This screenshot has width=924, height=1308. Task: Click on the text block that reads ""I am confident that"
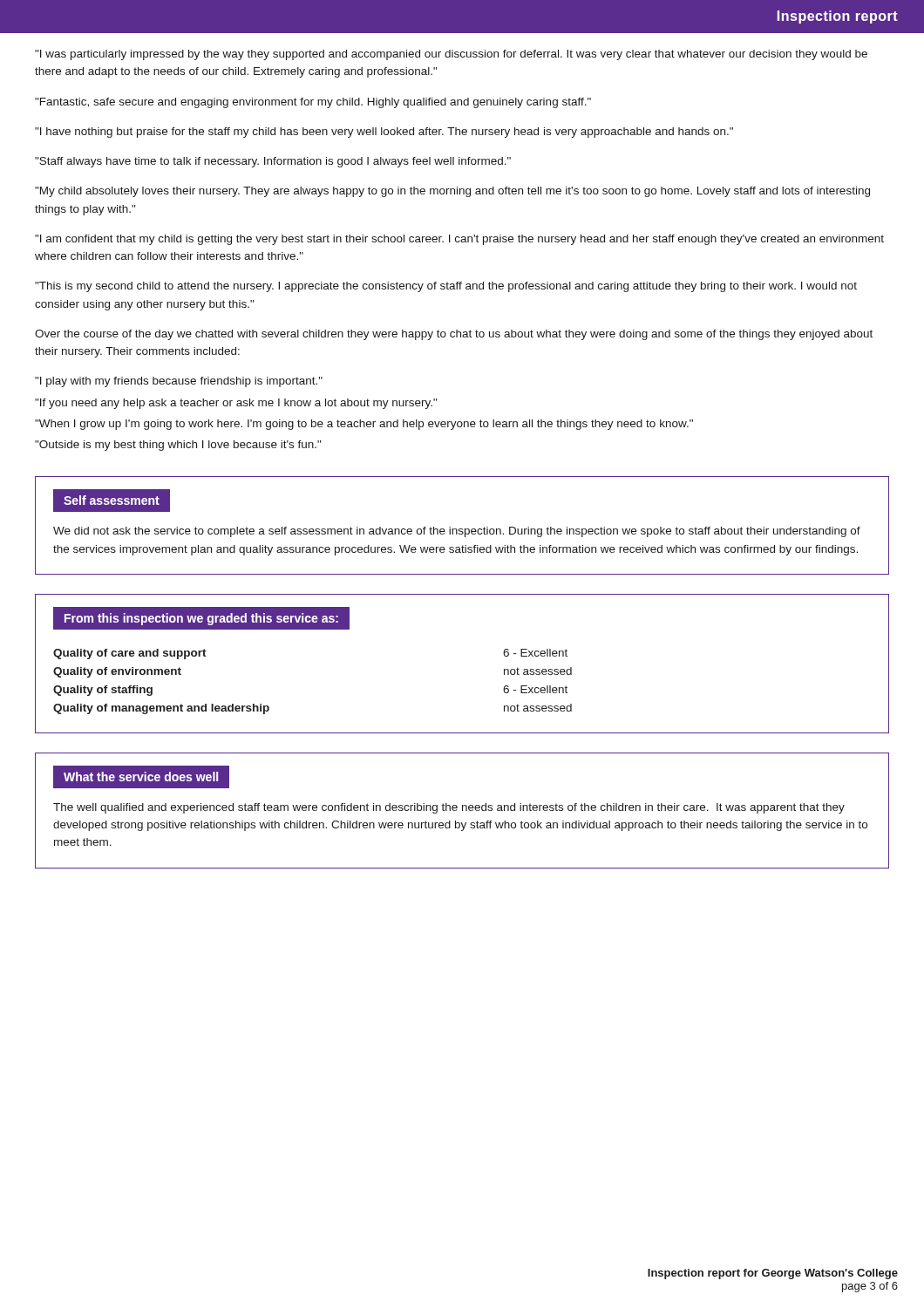pos(459,247)
